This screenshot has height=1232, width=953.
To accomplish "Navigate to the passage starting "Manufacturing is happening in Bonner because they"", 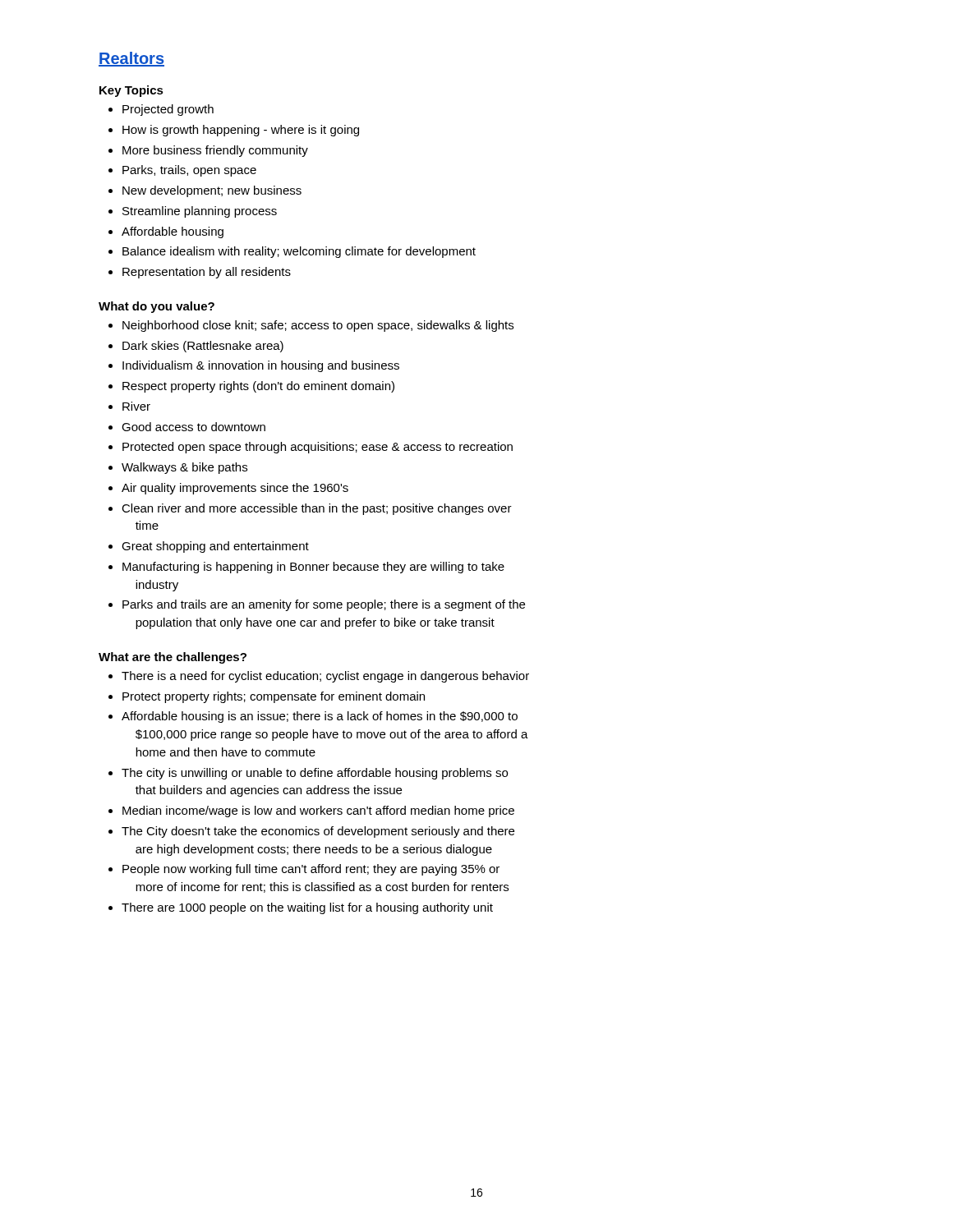I will 313,575.
